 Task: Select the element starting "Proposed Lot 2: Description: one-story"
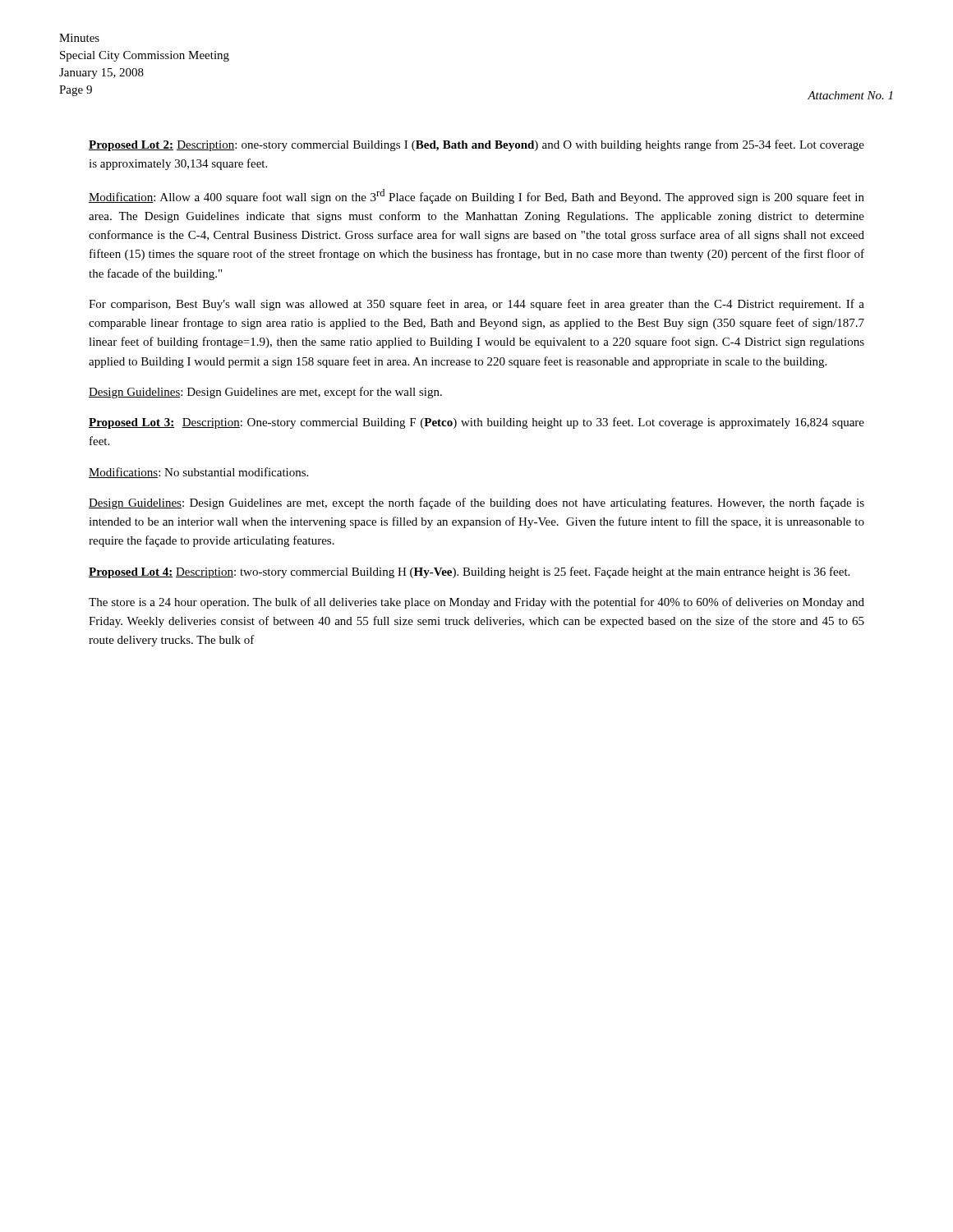(476, 154)
